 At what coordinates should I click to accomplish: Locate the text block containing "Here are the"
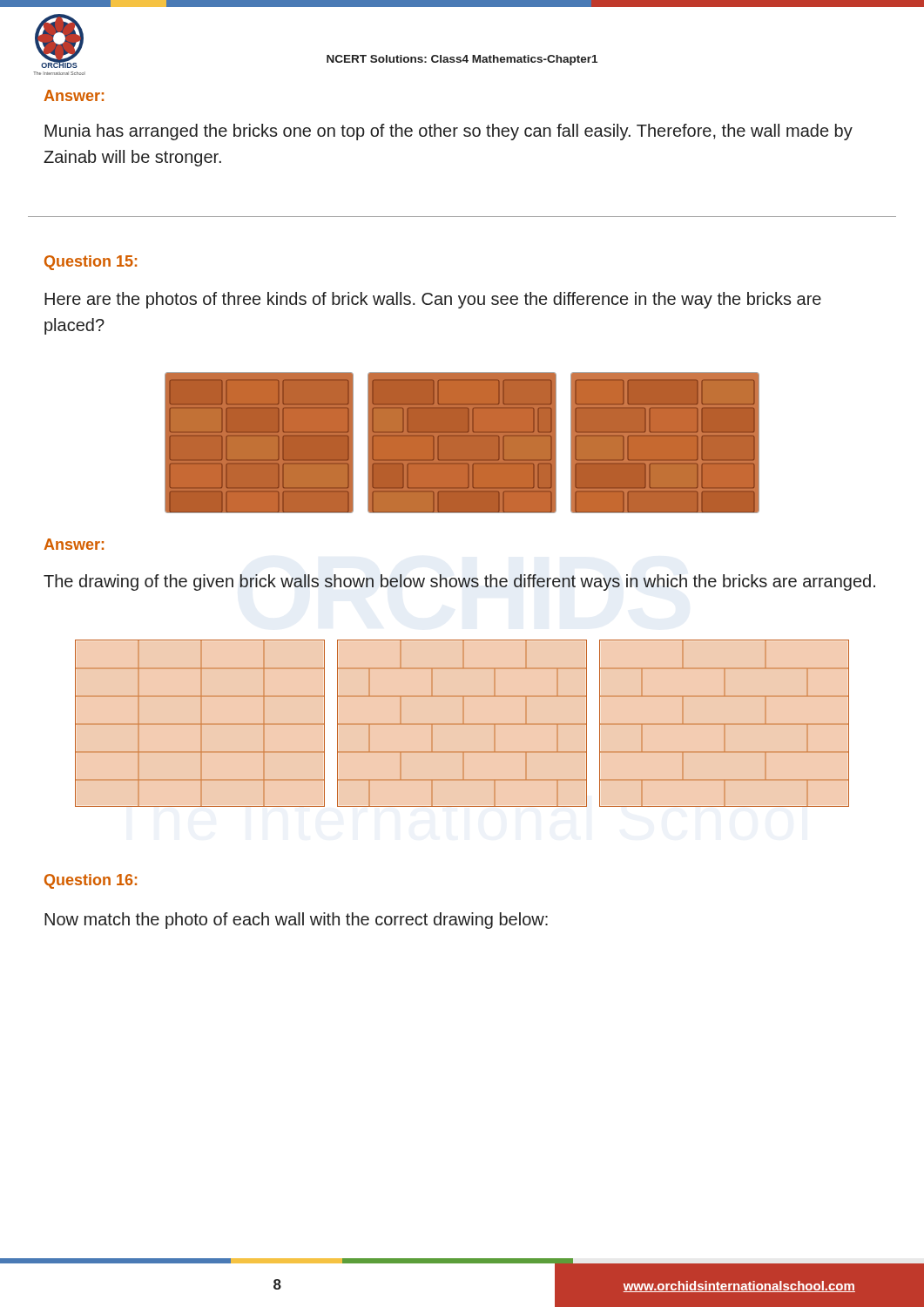click(433, 312)
